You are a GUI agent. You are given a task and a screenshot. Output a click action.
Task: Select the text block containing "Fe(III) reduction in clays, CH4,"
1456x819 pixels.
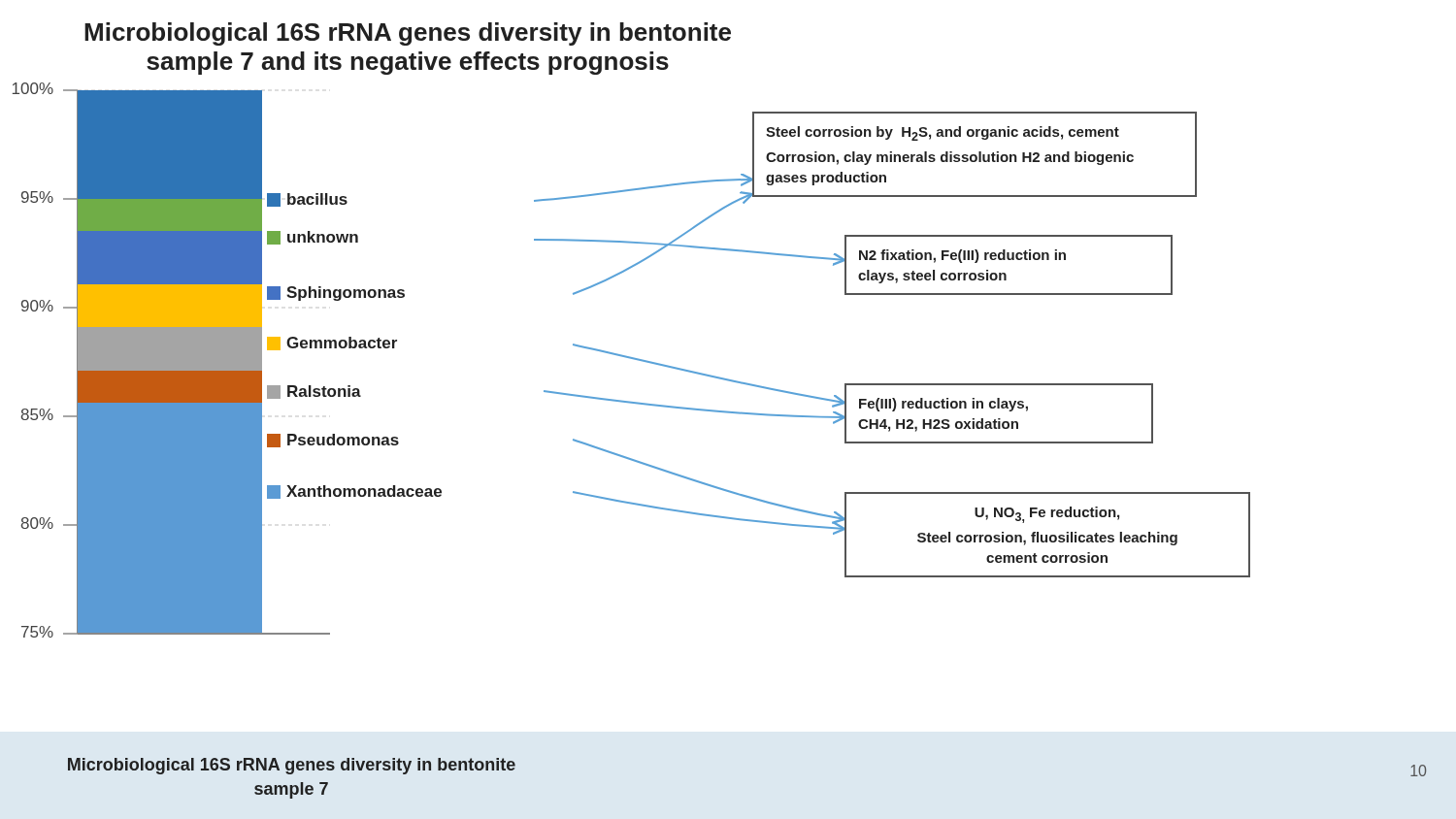(943, 413)
